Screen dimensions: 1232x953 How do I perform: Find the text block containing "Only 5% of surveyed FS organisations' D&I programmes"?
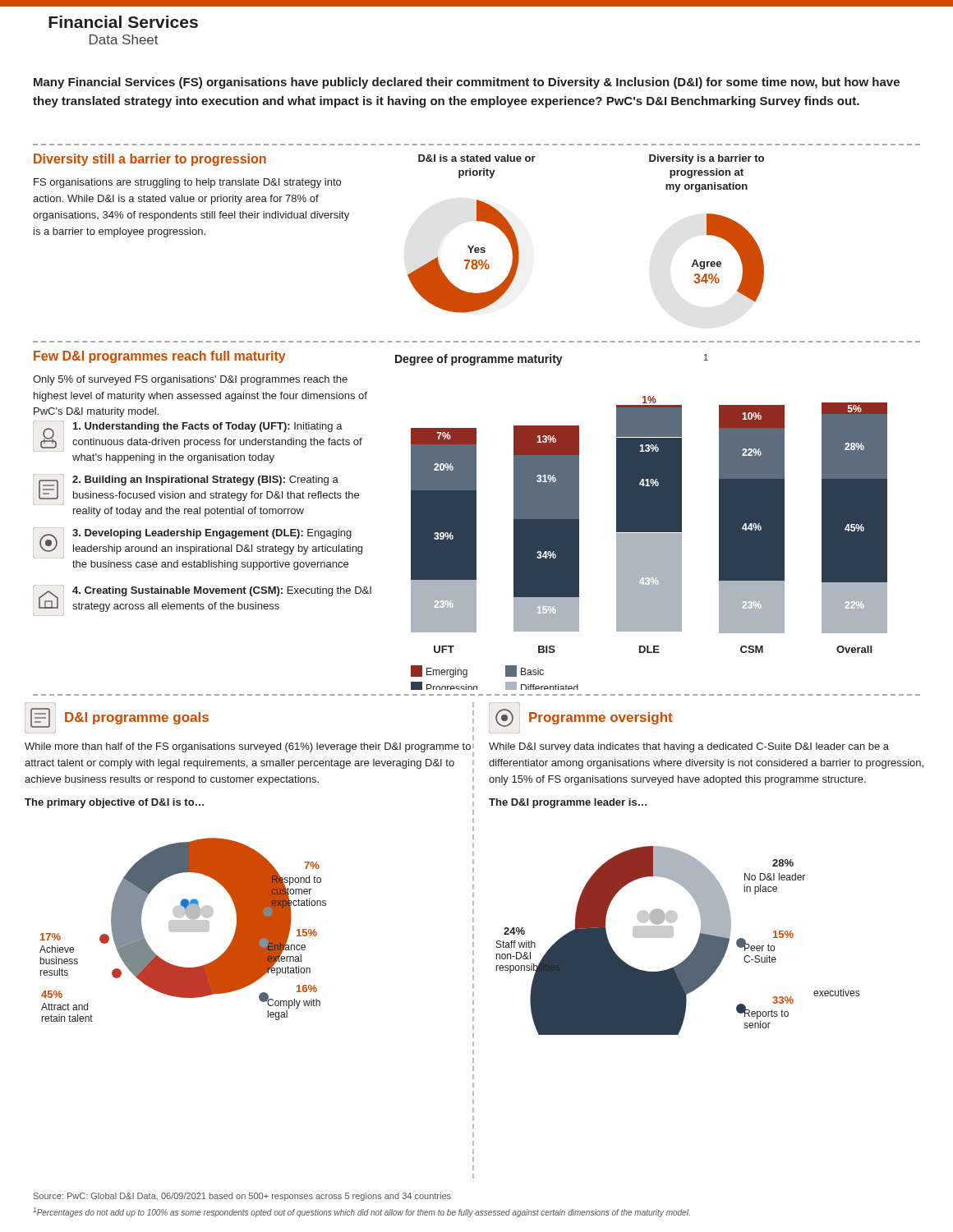(200, 395)
